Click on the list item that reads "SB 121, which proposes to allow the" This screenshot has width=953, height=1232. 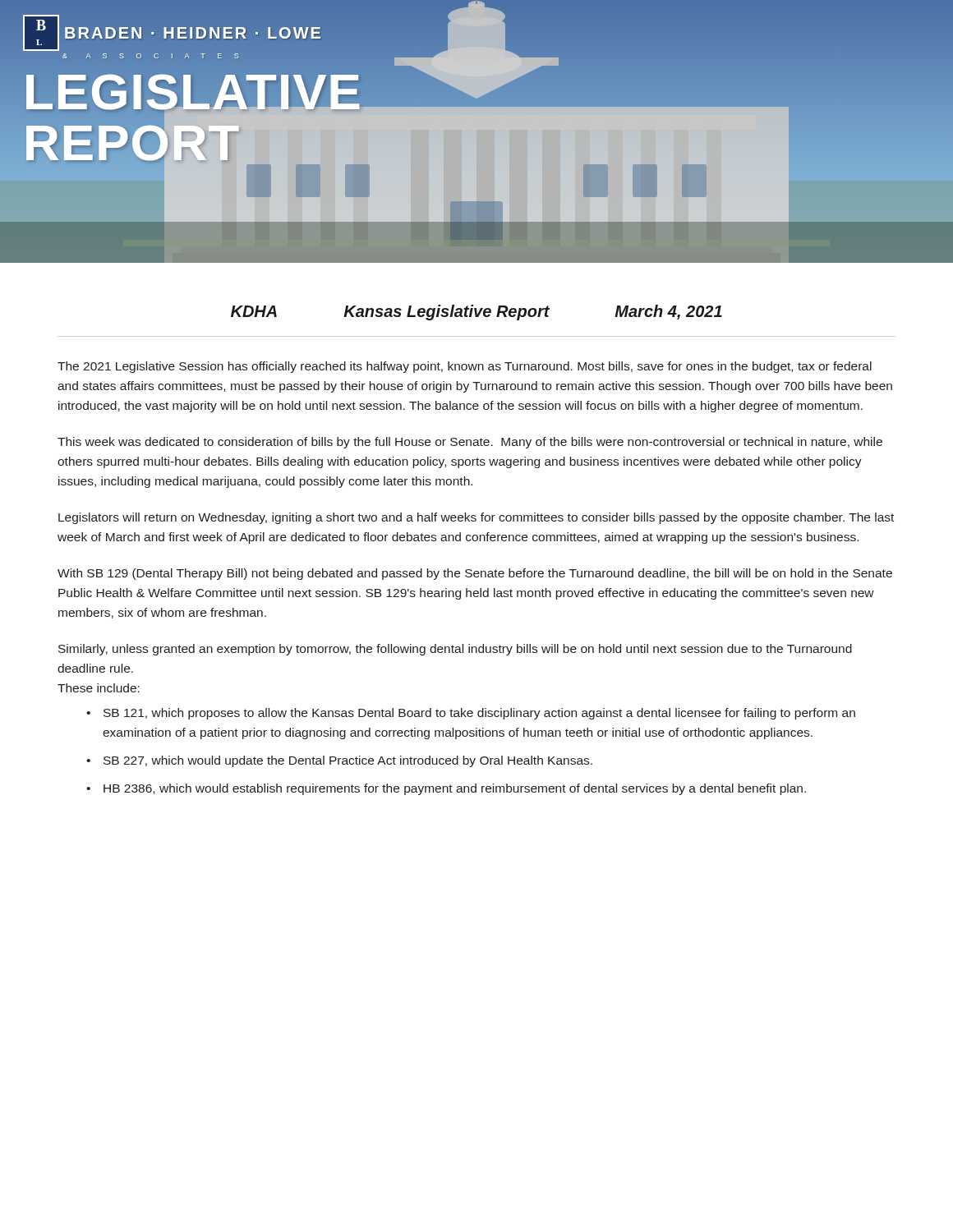(479, 723)
